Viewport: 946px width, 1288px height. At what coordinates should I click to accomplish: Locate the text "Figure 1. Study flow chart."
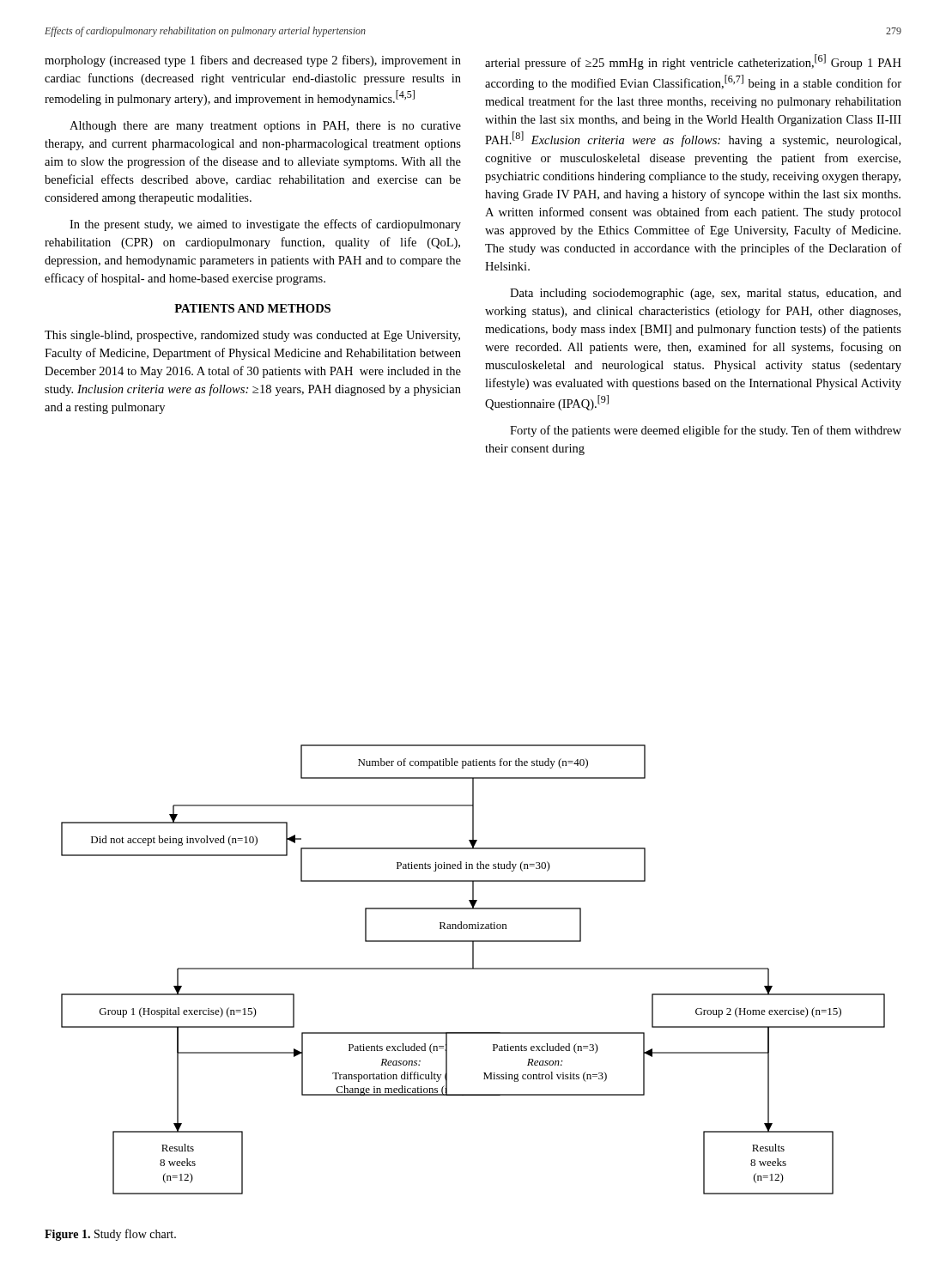coord(111,1234)
